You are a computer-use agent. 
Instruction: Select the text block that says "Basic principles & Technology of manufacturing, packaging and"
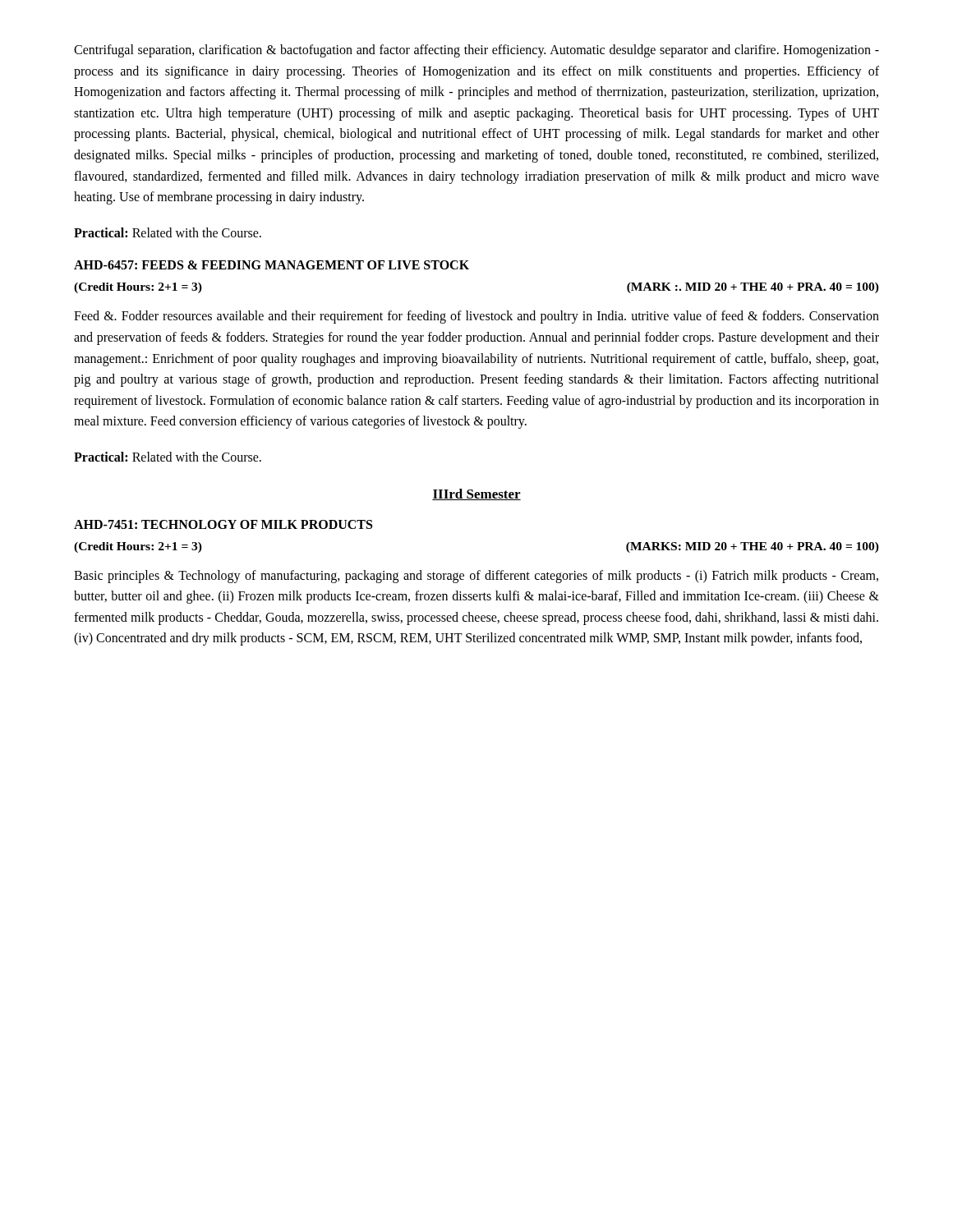coord(476,606)
